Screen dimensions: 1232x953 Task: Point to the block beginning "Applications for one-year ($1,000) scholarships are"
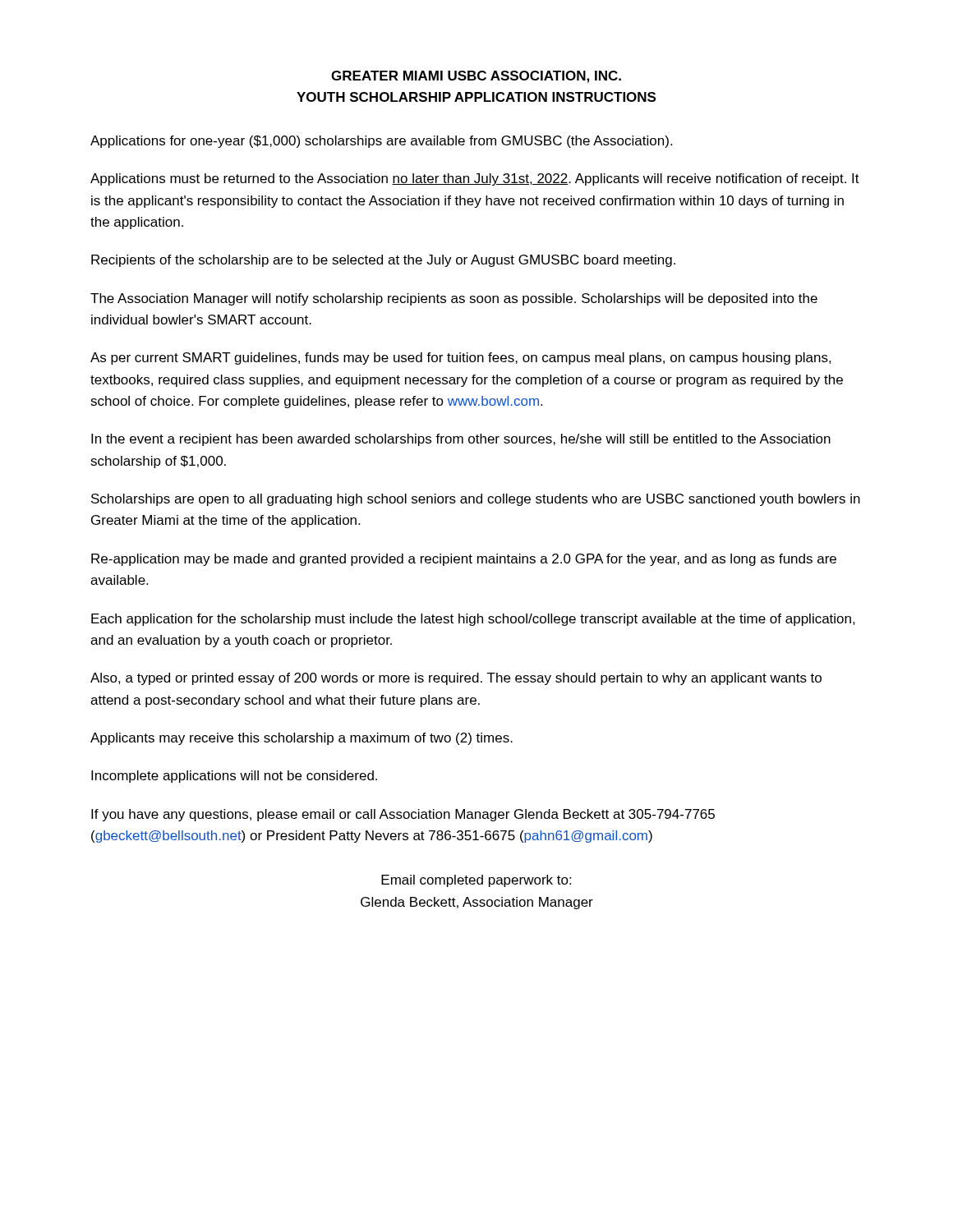382,141
